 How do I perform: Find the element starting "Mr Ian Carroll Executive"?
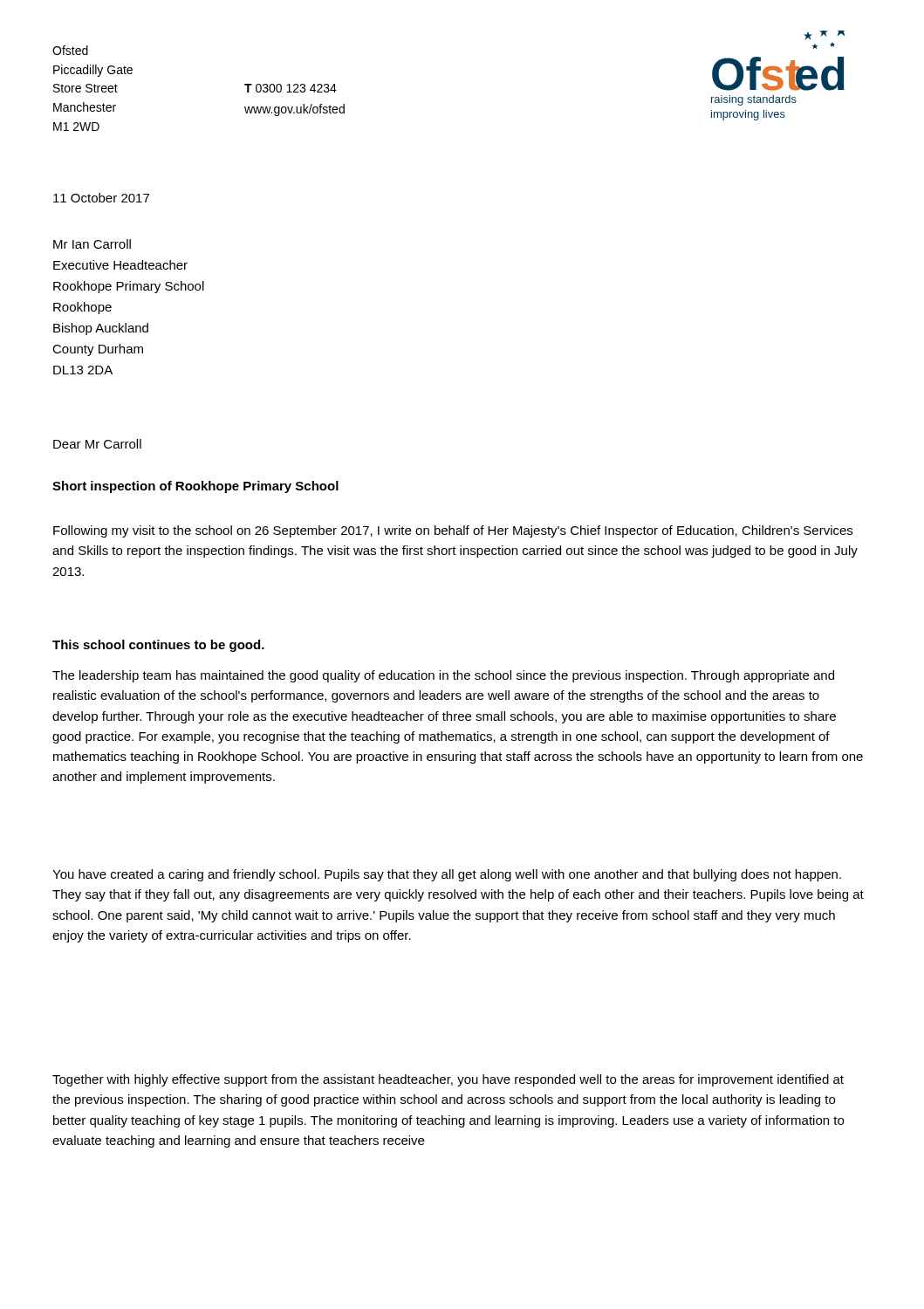[x=92, y=244]
